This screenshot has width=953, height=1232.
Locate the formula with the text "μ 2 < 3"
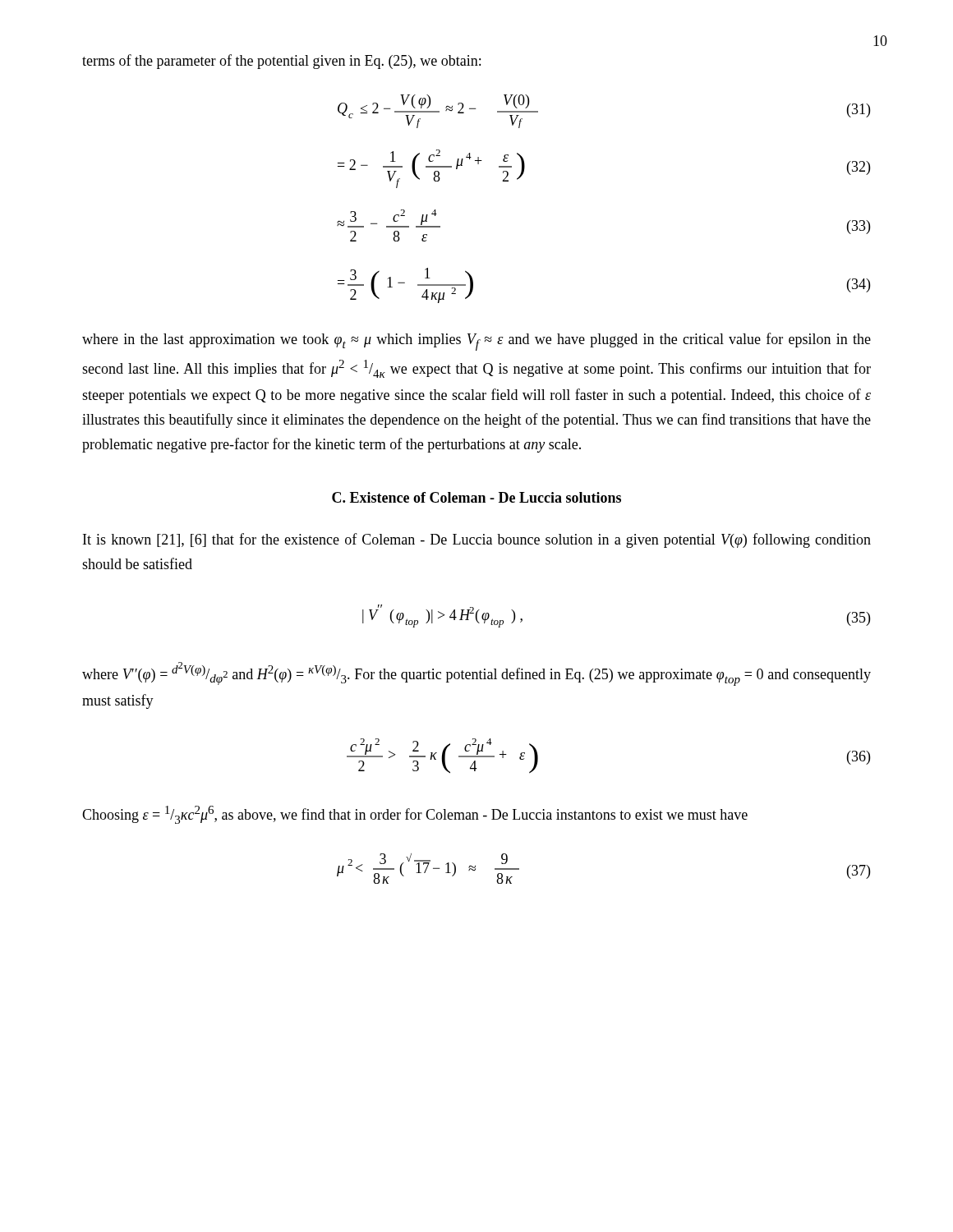coord(419,869)
